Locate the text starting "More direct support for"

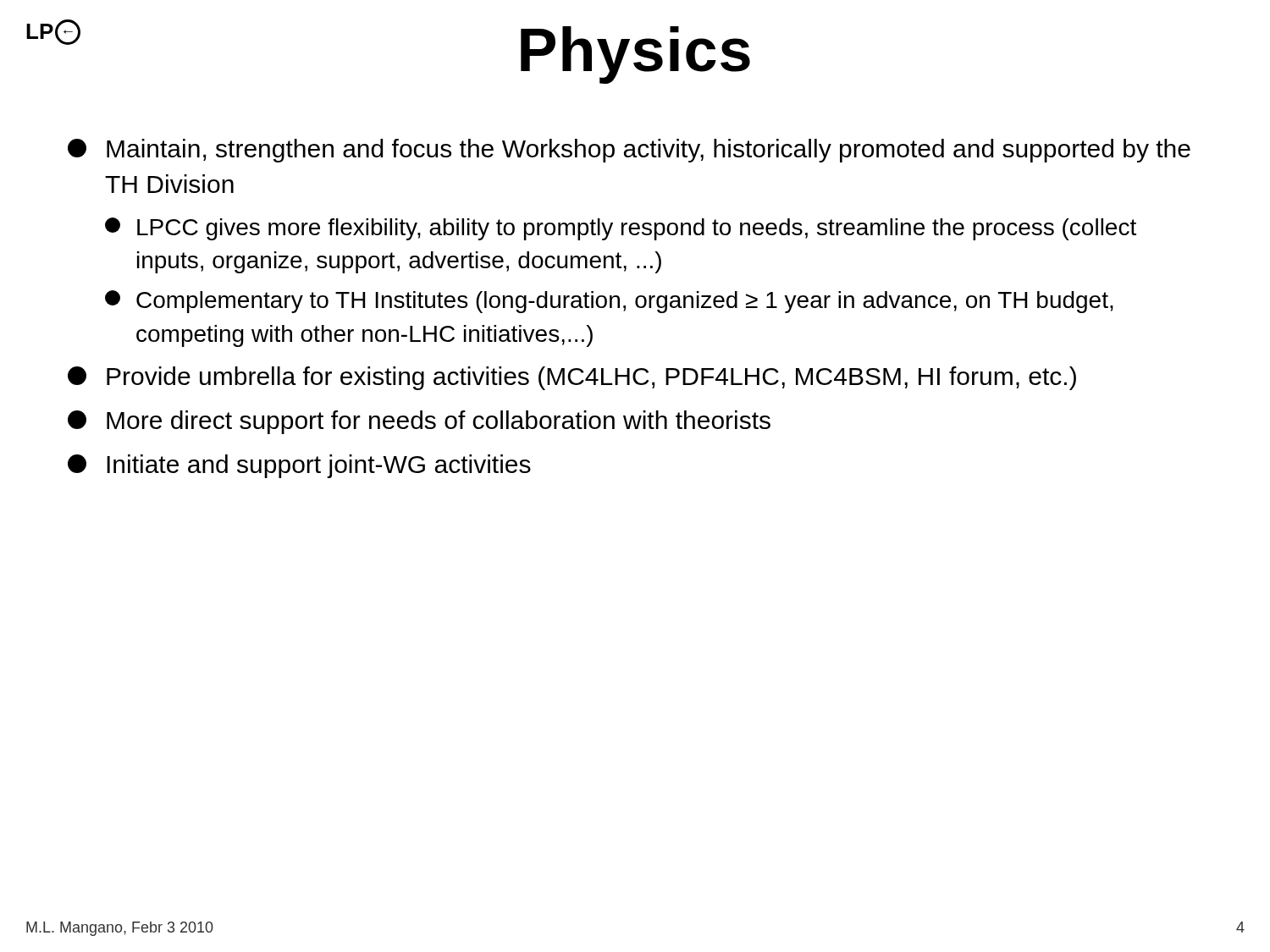click(420, 420)
